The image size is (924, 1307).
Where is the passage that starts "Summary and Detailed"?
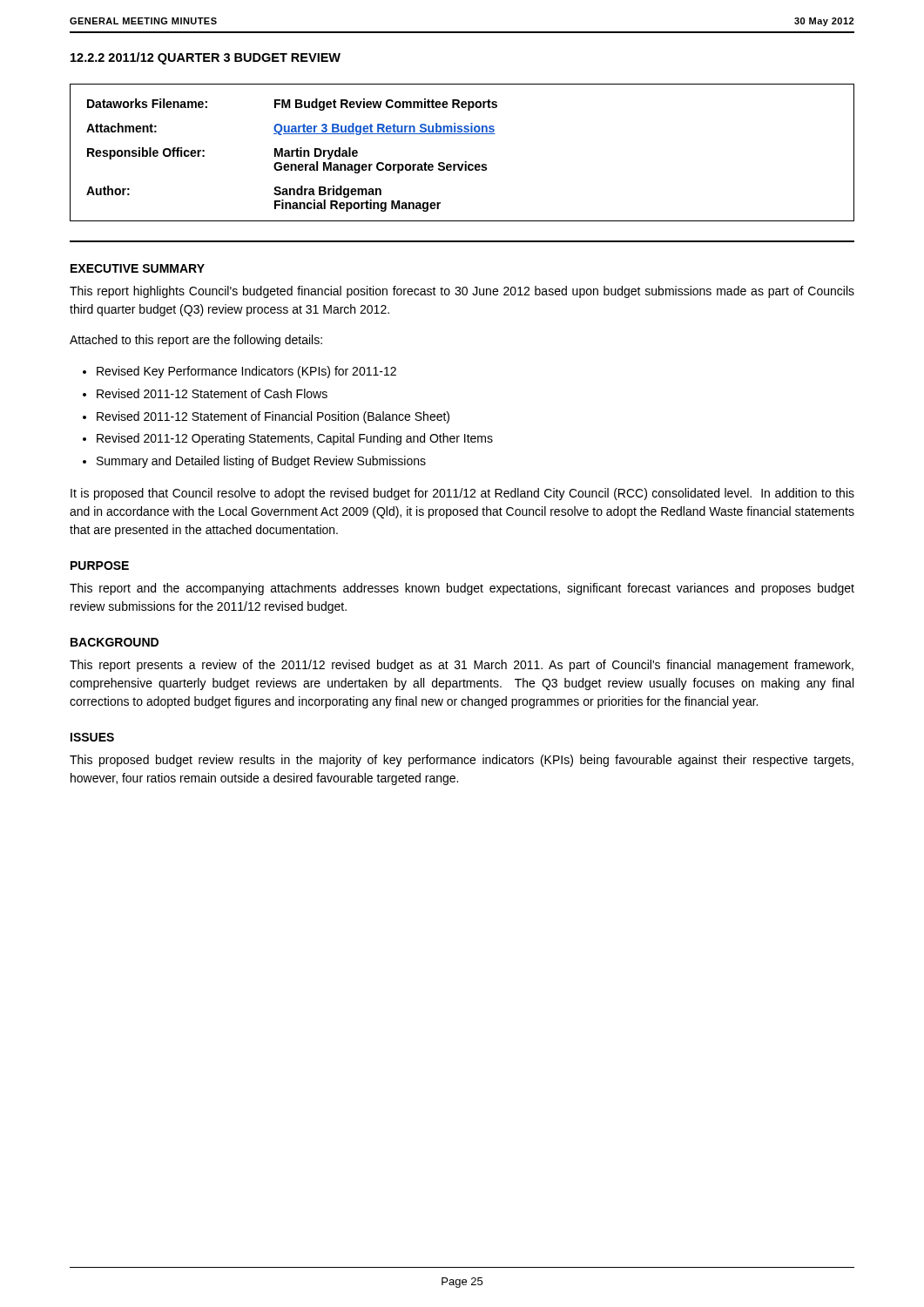click(261, 461)
